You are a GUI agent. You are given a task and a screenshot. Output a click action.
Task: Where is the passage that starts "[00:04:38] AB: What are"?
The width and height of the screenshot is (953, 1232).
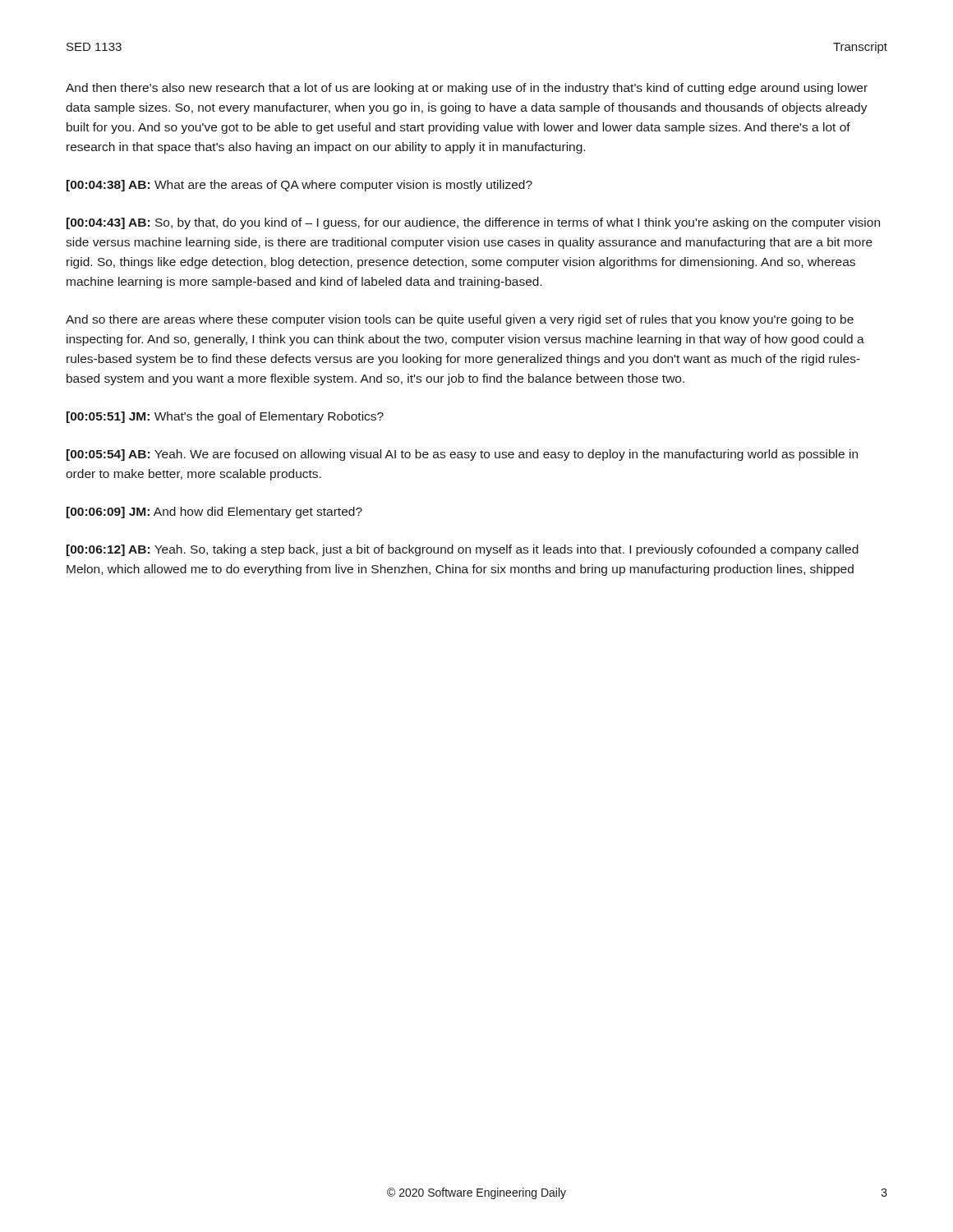tap(299, 184)
